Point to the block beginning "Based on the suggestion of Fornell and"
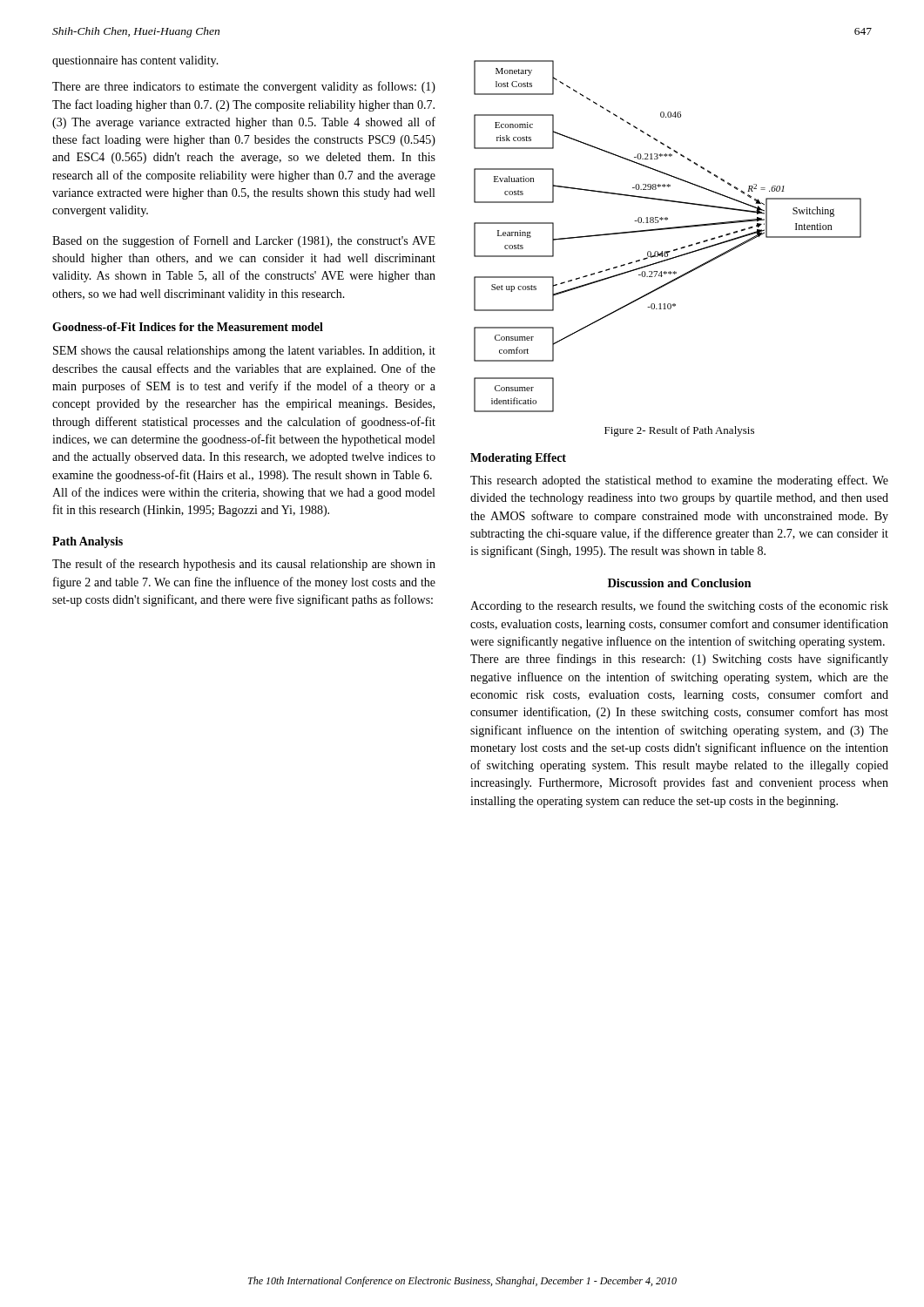The height and width of the screenshot is (1307, 924). click(x=244, y=267)
